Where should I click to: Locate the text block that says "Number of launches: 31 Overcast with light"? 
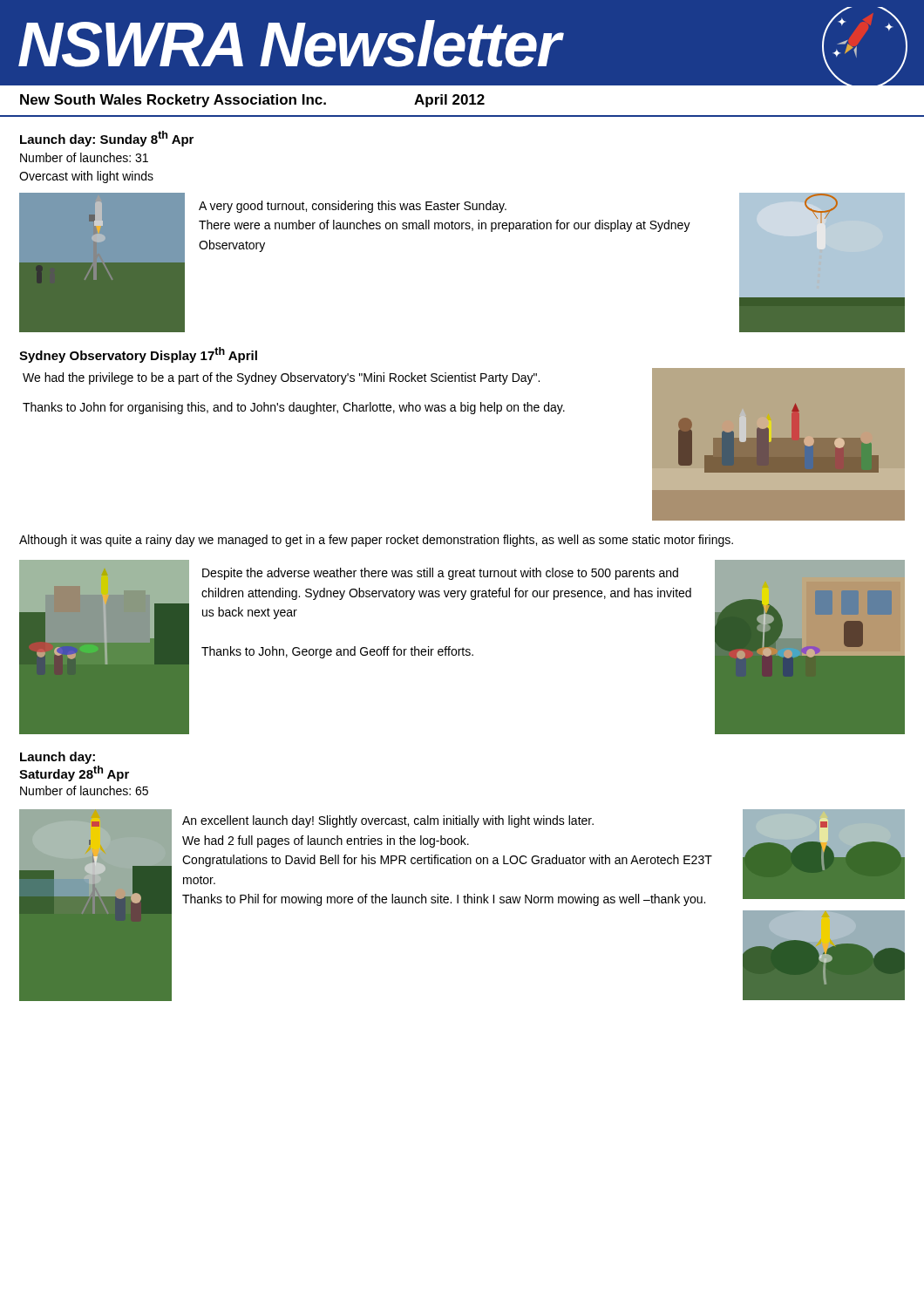point(86,167)
